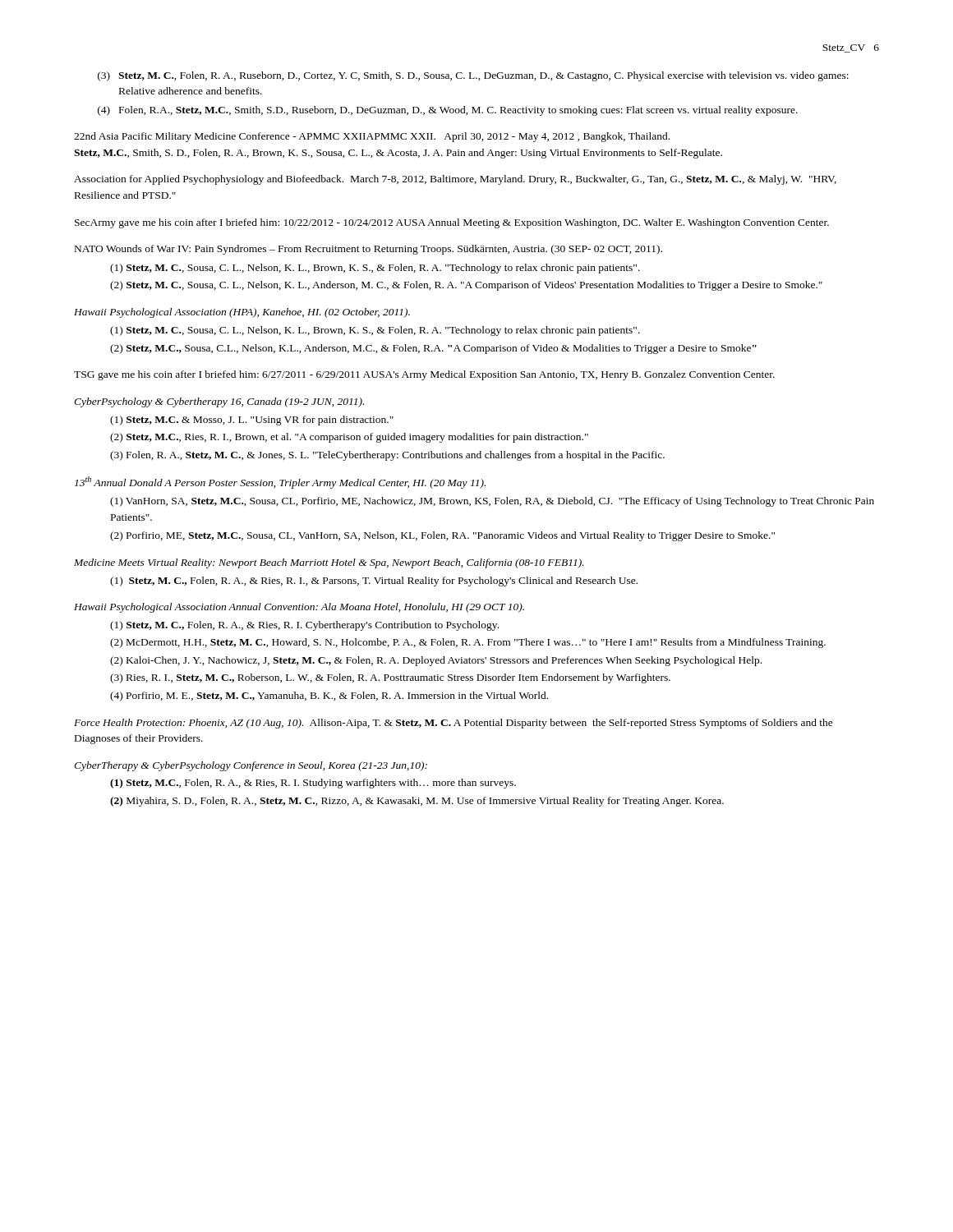Click on the element starting "(1) VanHorn, SA, Stetz, M.C.,"
This screenshot has height=1232, width=953.
[492, 509]
